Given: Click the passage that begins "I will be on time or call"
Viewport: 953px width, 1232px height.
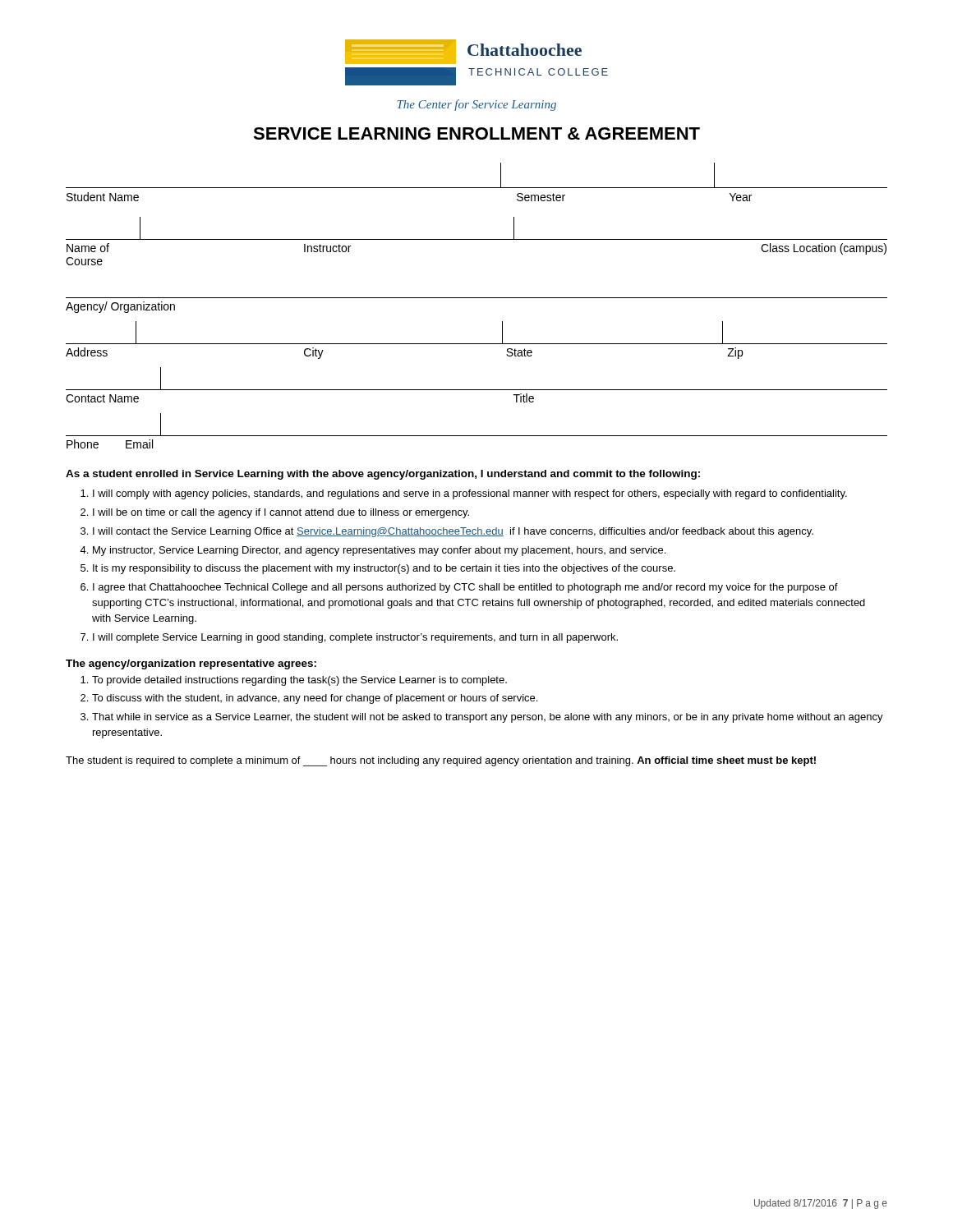Looking at the screenshot, I should point(281,512).
